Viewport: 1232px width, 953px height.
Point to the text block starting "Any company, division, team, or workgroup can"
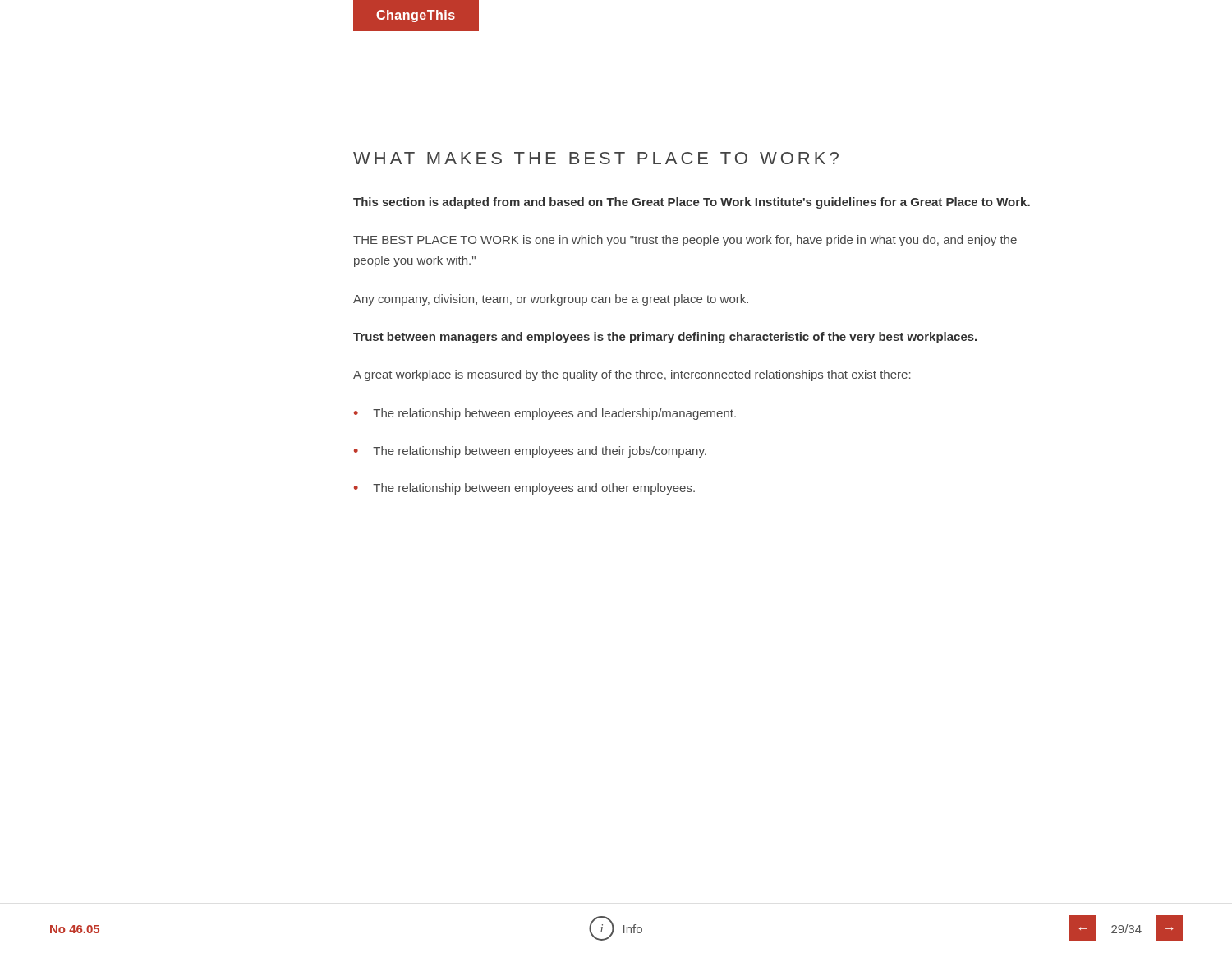[x=551, y=298]
